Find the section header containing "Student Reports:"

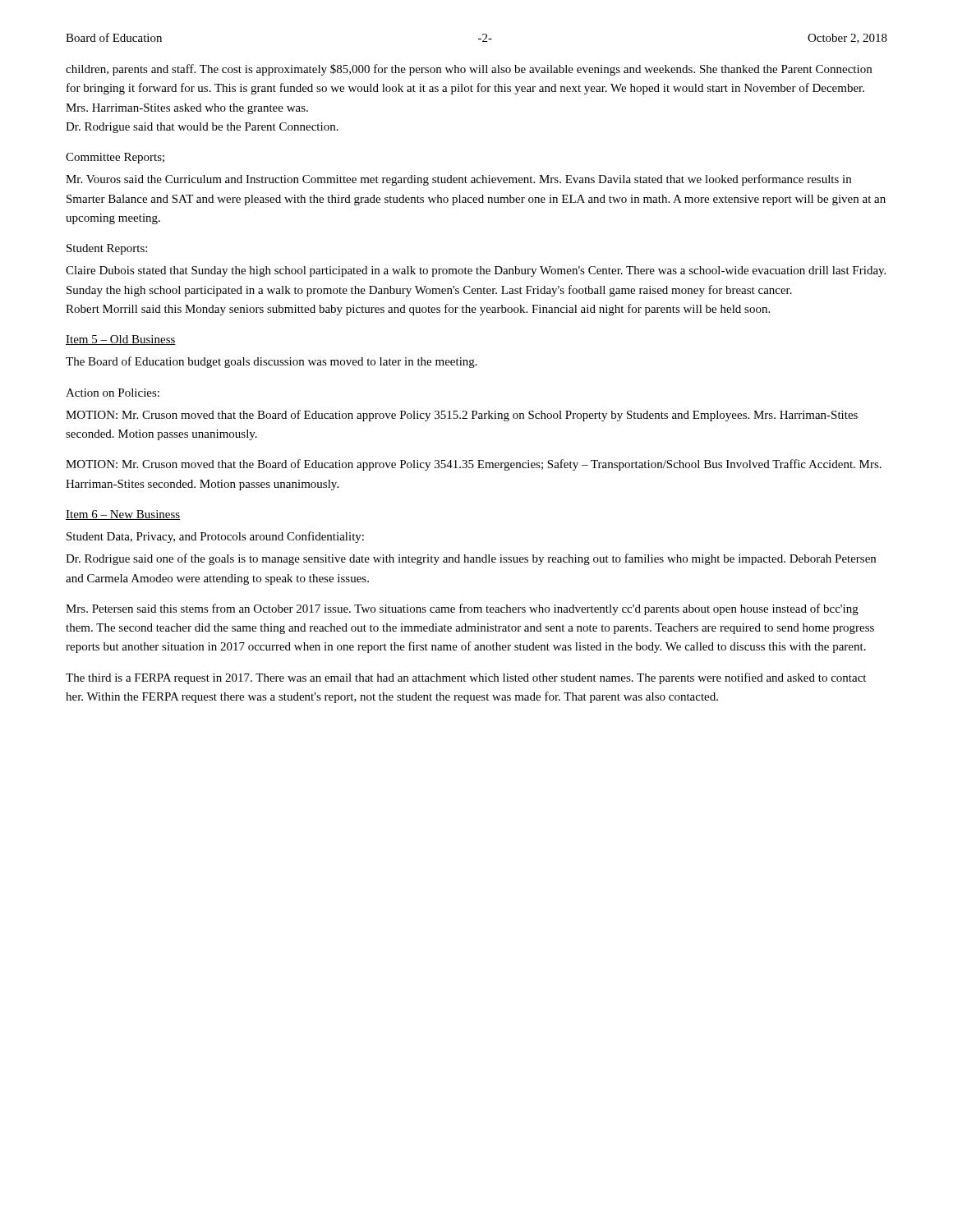[107, 248]
